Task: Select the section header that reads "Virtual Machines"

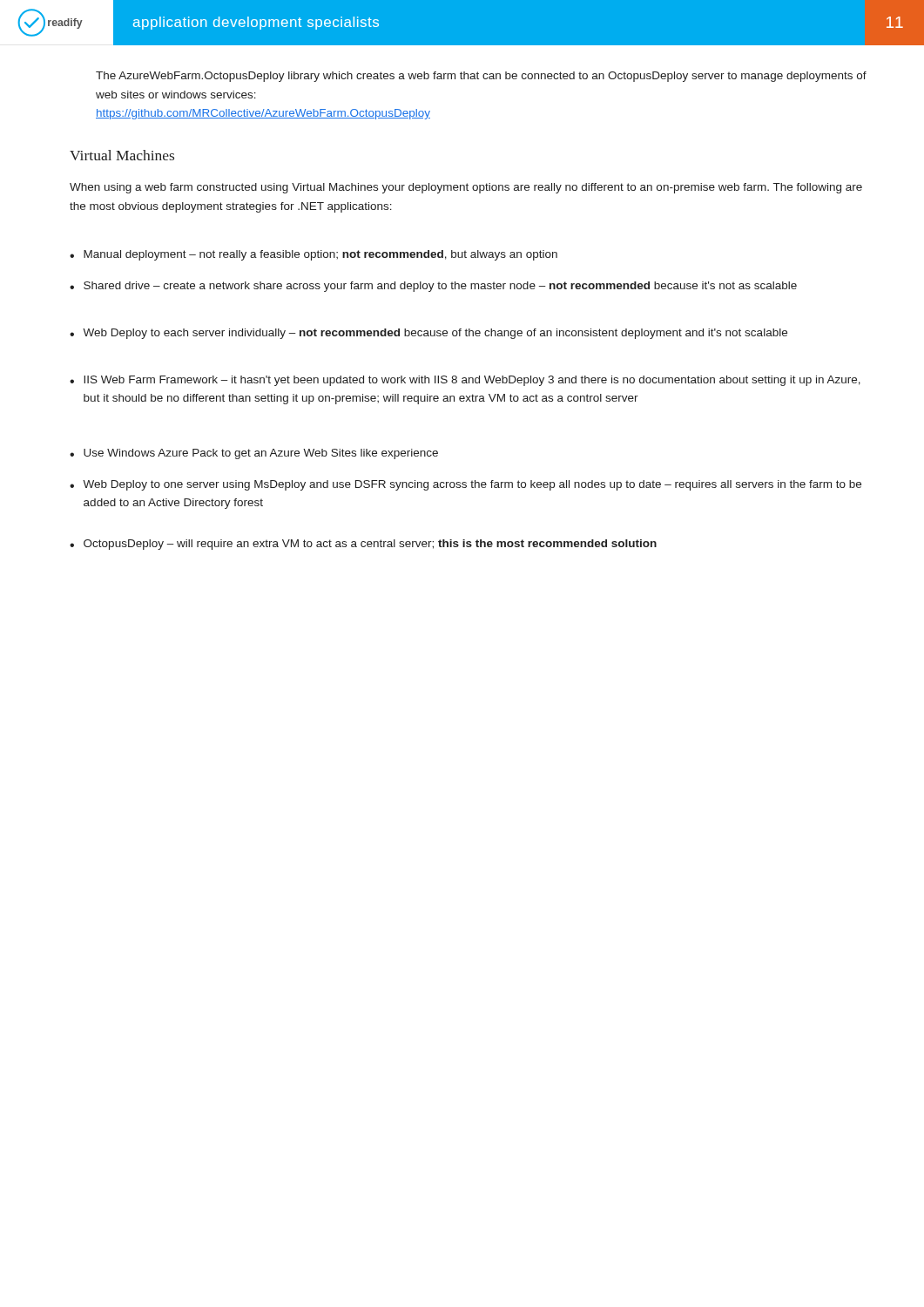Action: point(122,155)
